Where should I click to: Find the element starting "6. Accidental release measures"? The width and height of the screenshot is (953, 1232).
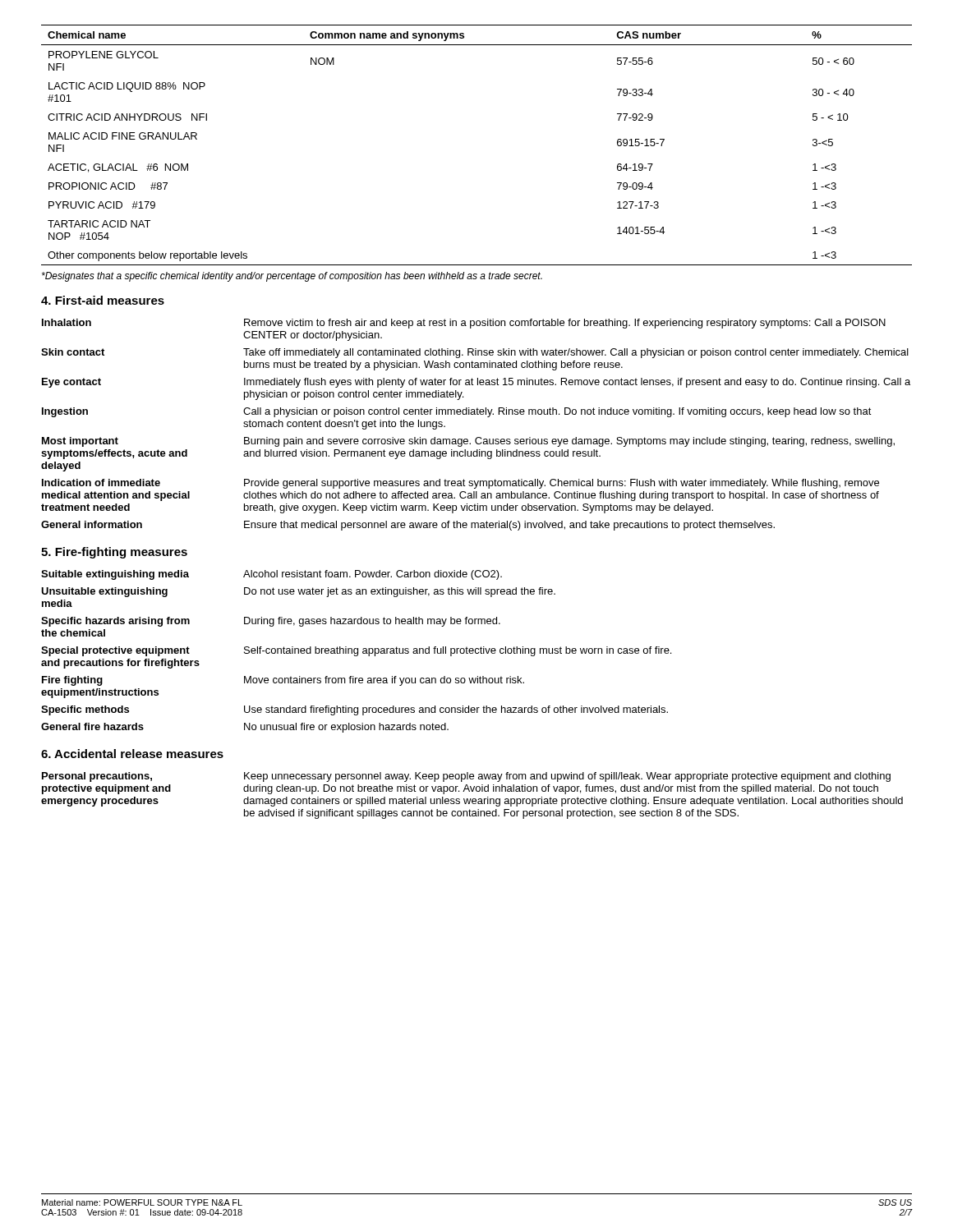point(132,754)
